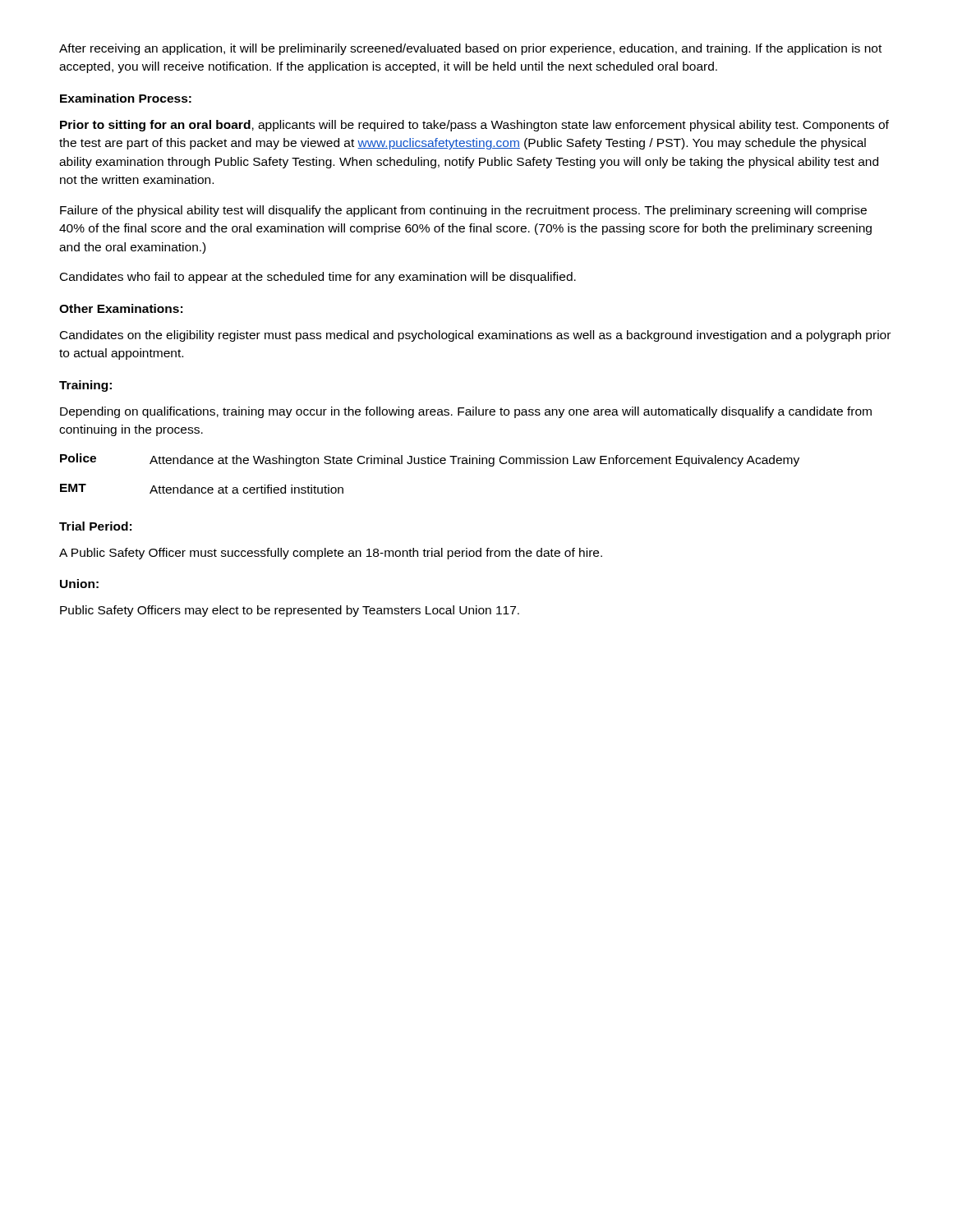
Task: Point to the text starting "A Public Safety Officer"
Action: [x=476, y=553]
